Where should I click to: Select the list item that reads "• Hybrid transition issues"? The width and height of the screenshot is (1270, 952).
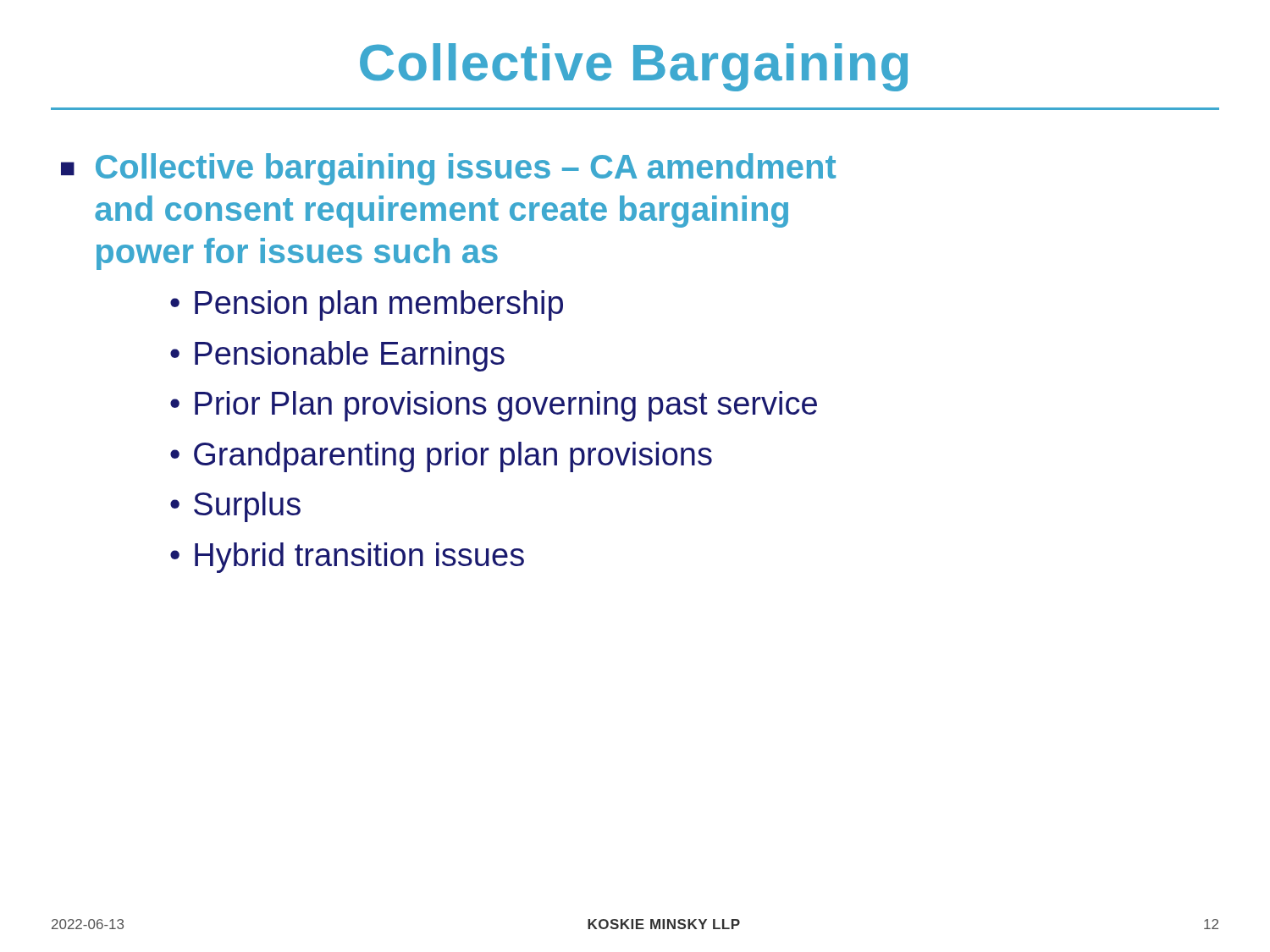coord(347,556)
